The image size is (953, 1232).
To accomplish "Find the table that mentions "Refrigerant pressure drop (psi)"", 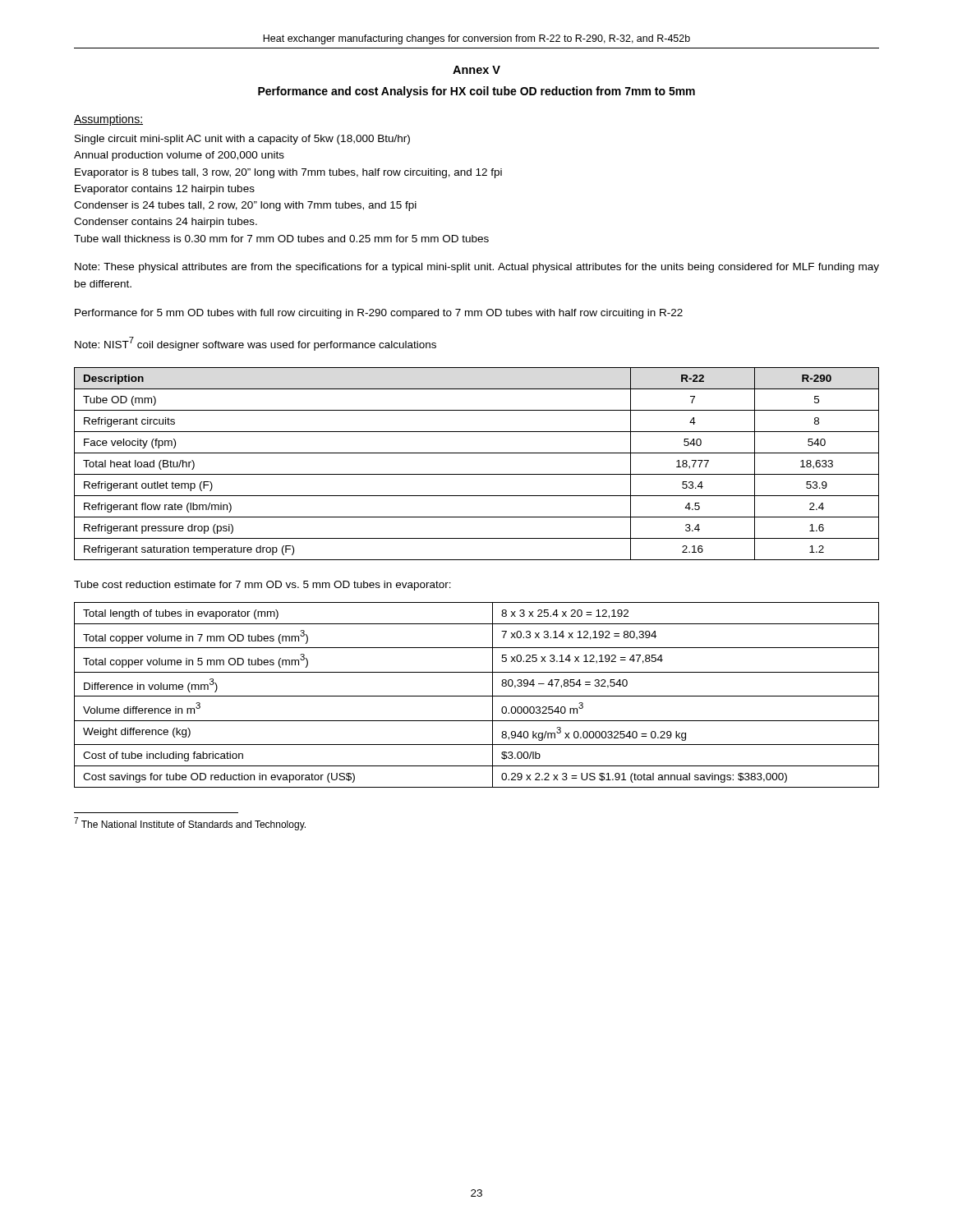I will 476,464.
